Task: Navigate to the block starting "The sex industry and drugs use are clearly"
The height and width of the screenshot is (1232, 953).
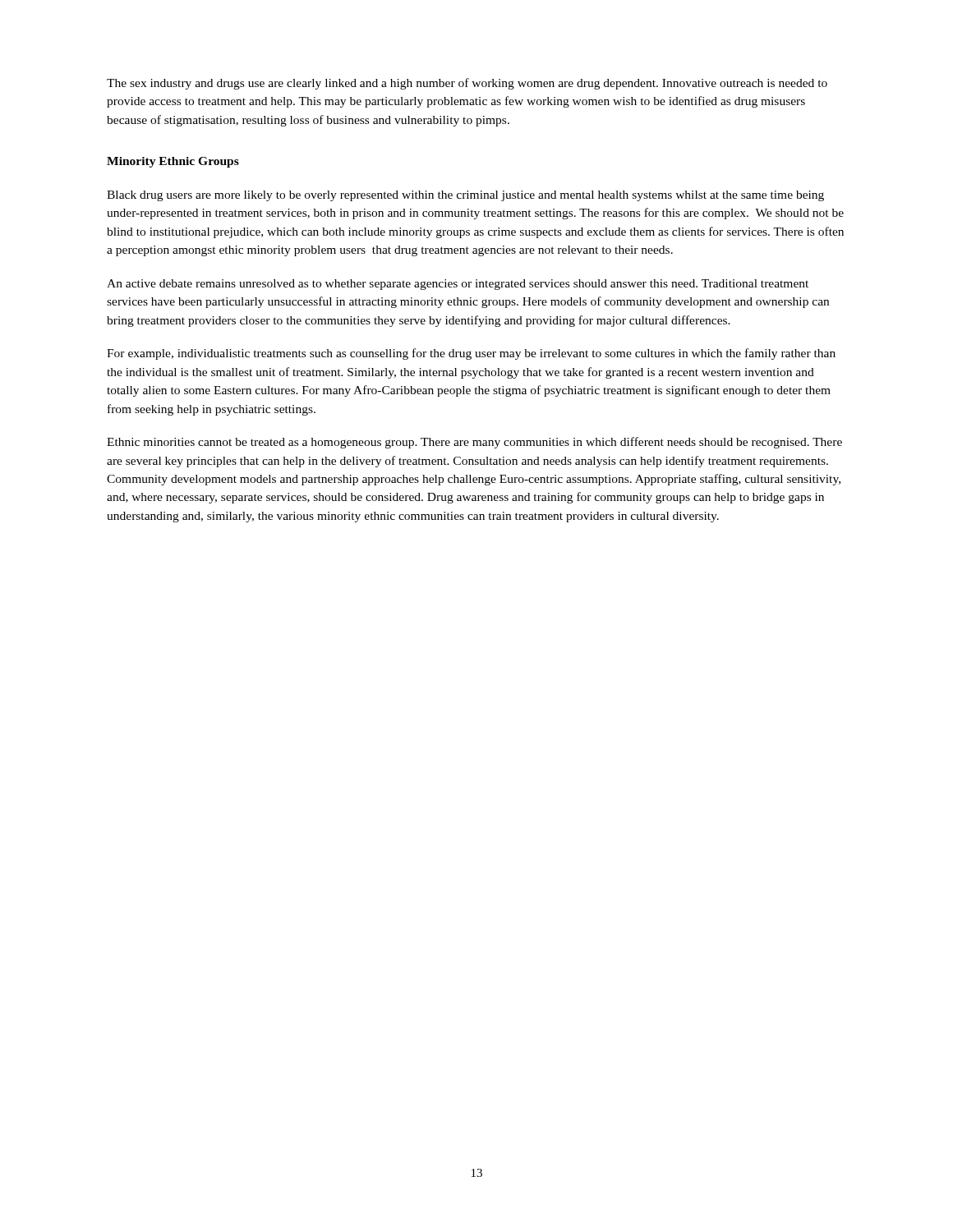Action: click(x=467, y=101)
